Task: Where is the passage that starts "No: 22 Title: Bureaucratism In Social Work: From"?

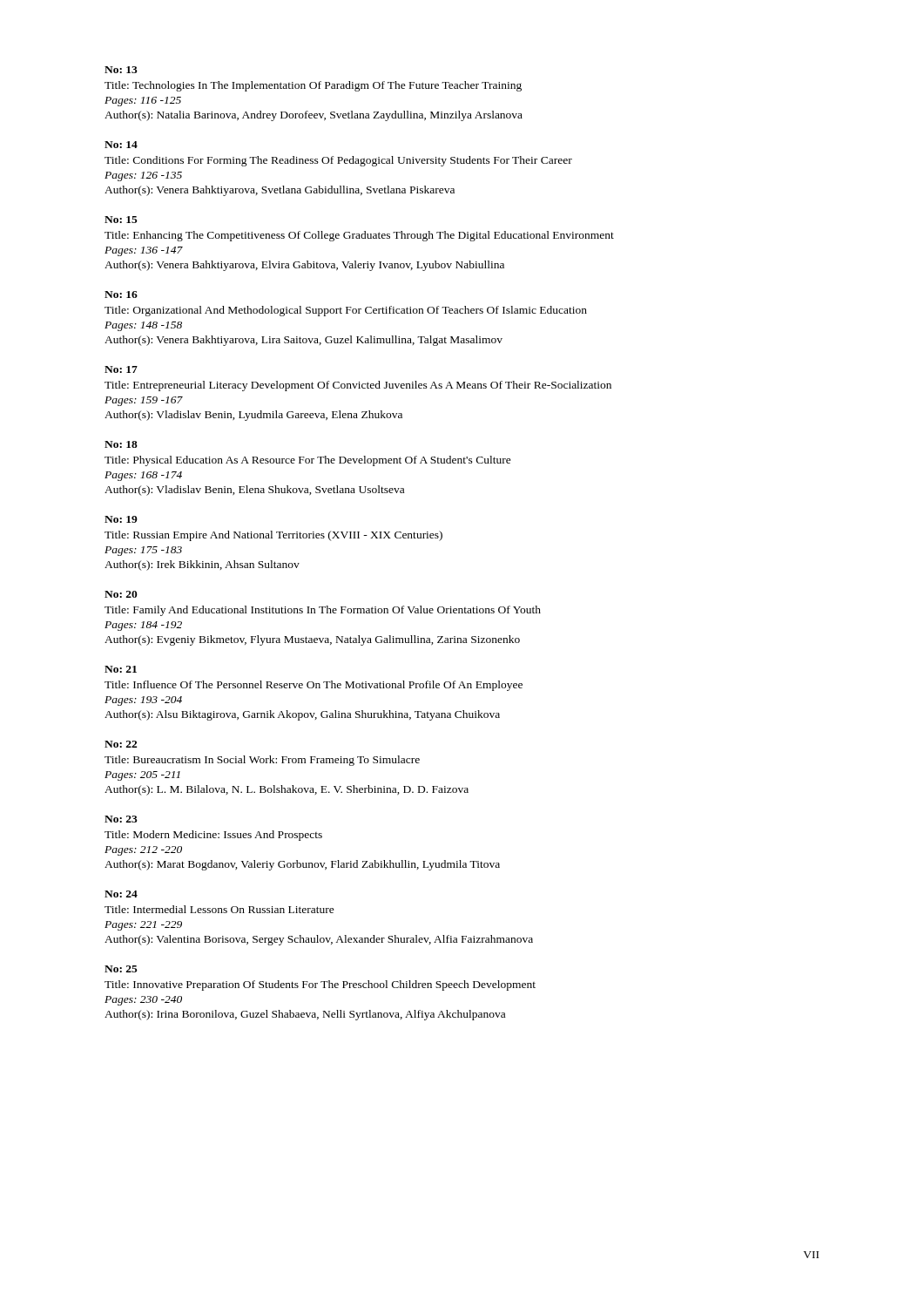Action: [121, 744]
